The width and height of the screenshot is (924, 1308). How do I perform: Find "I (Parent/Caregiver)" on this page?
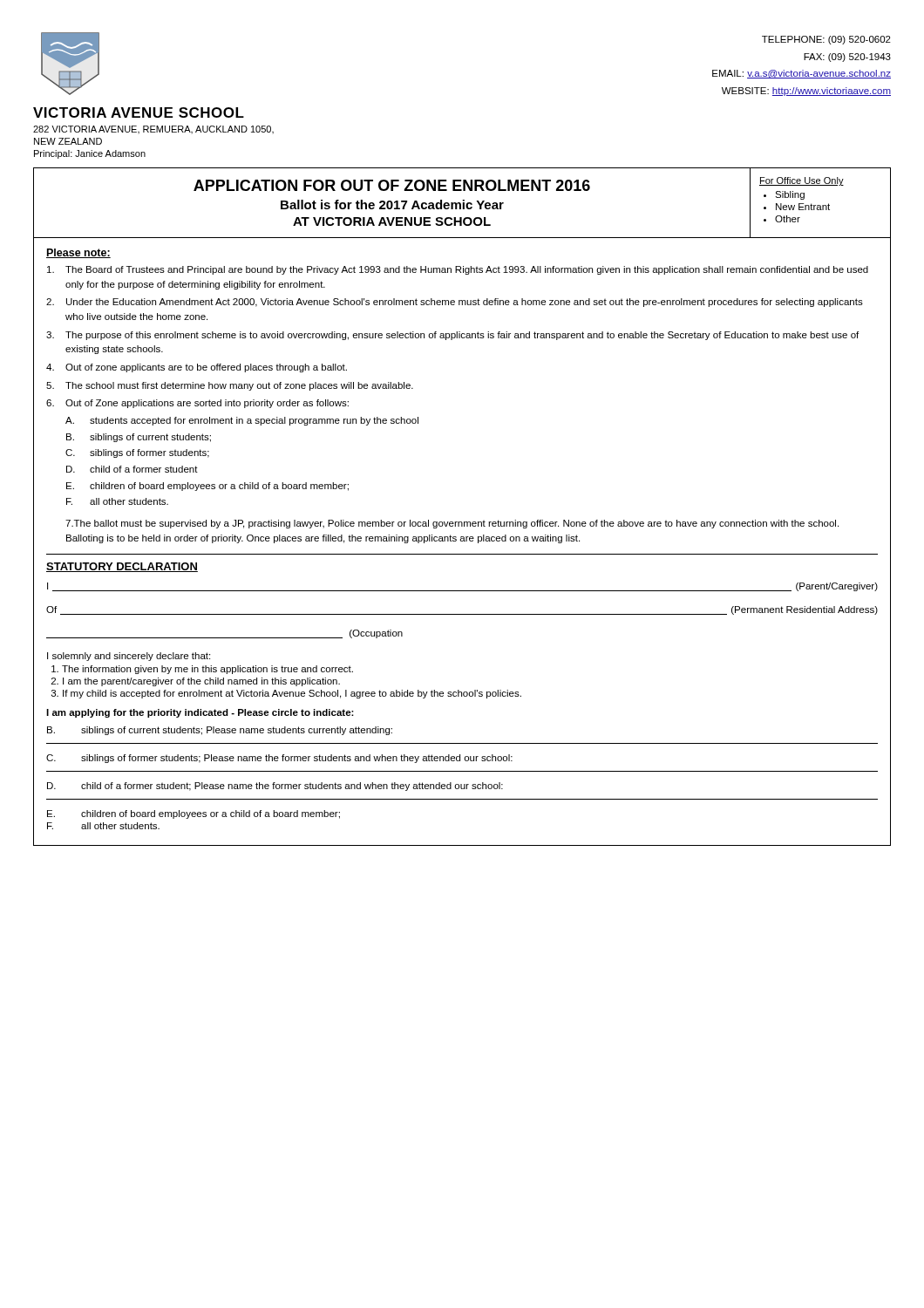click(x=462, y=586)
